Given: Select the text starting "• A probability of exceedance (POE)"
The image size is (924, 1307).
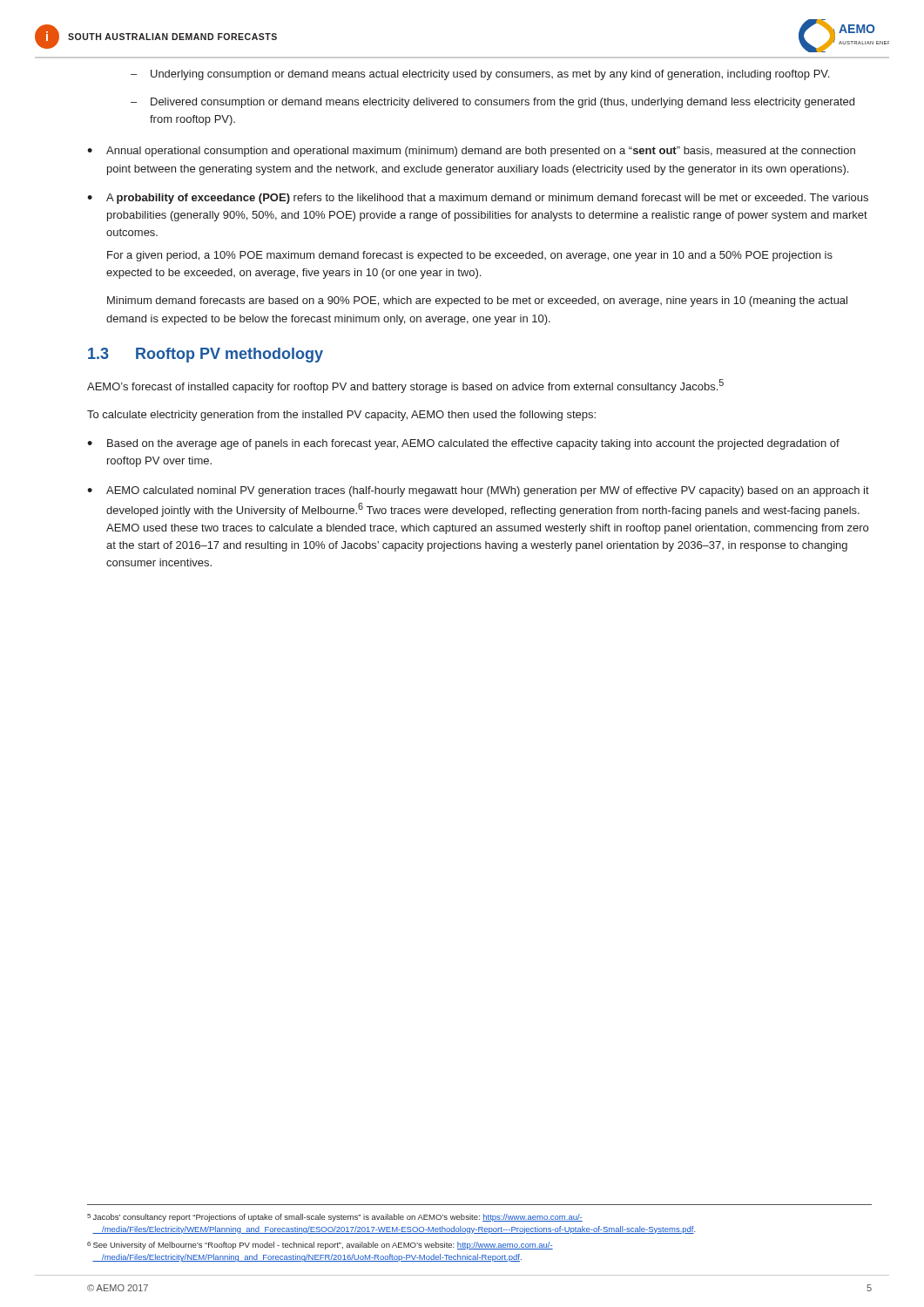Looking at the screenshot, I should [479, 215].
